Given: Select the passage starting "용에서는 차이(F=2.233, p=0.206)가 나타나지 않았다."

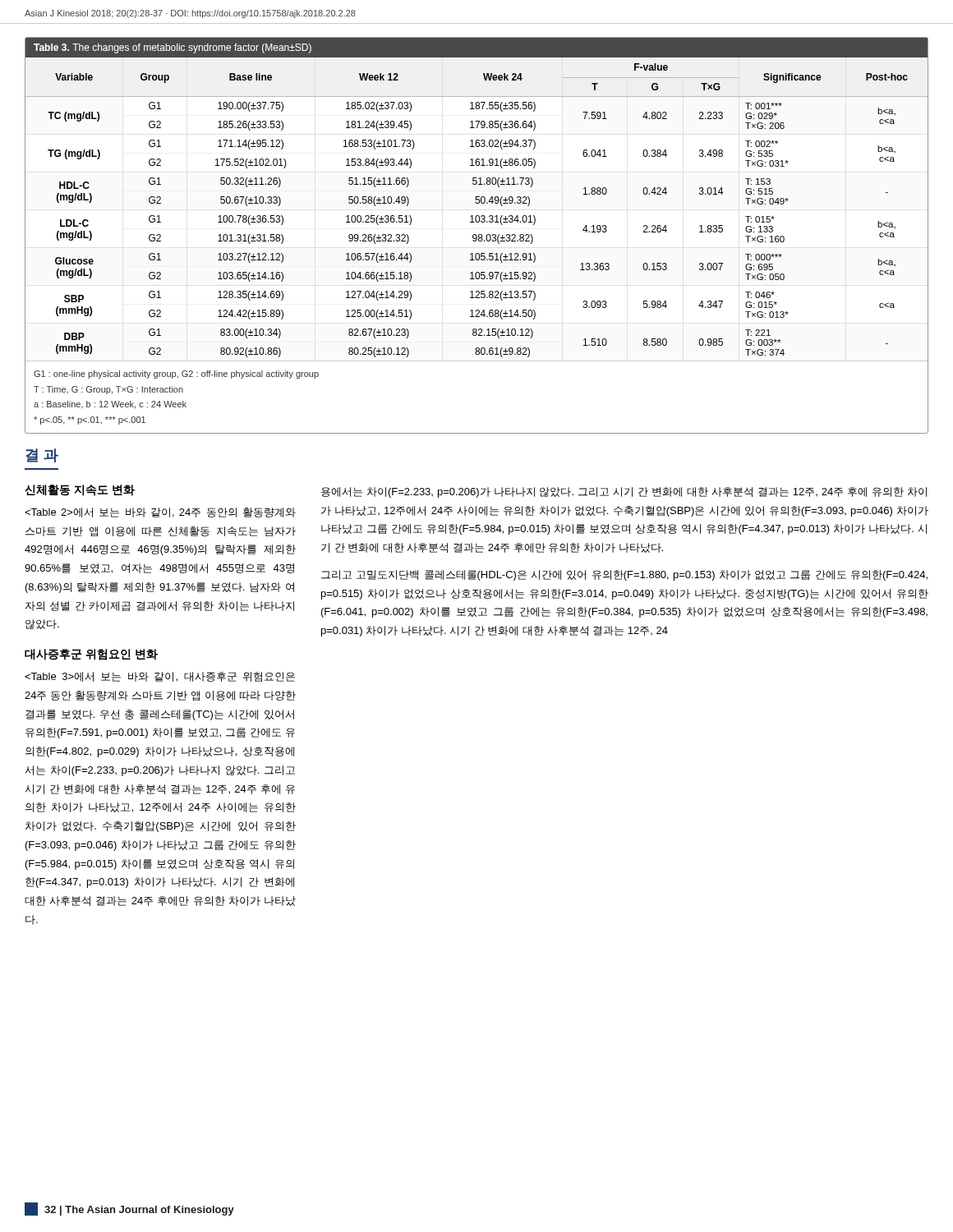Looking at the screenshot, I should tap(624, 519).
